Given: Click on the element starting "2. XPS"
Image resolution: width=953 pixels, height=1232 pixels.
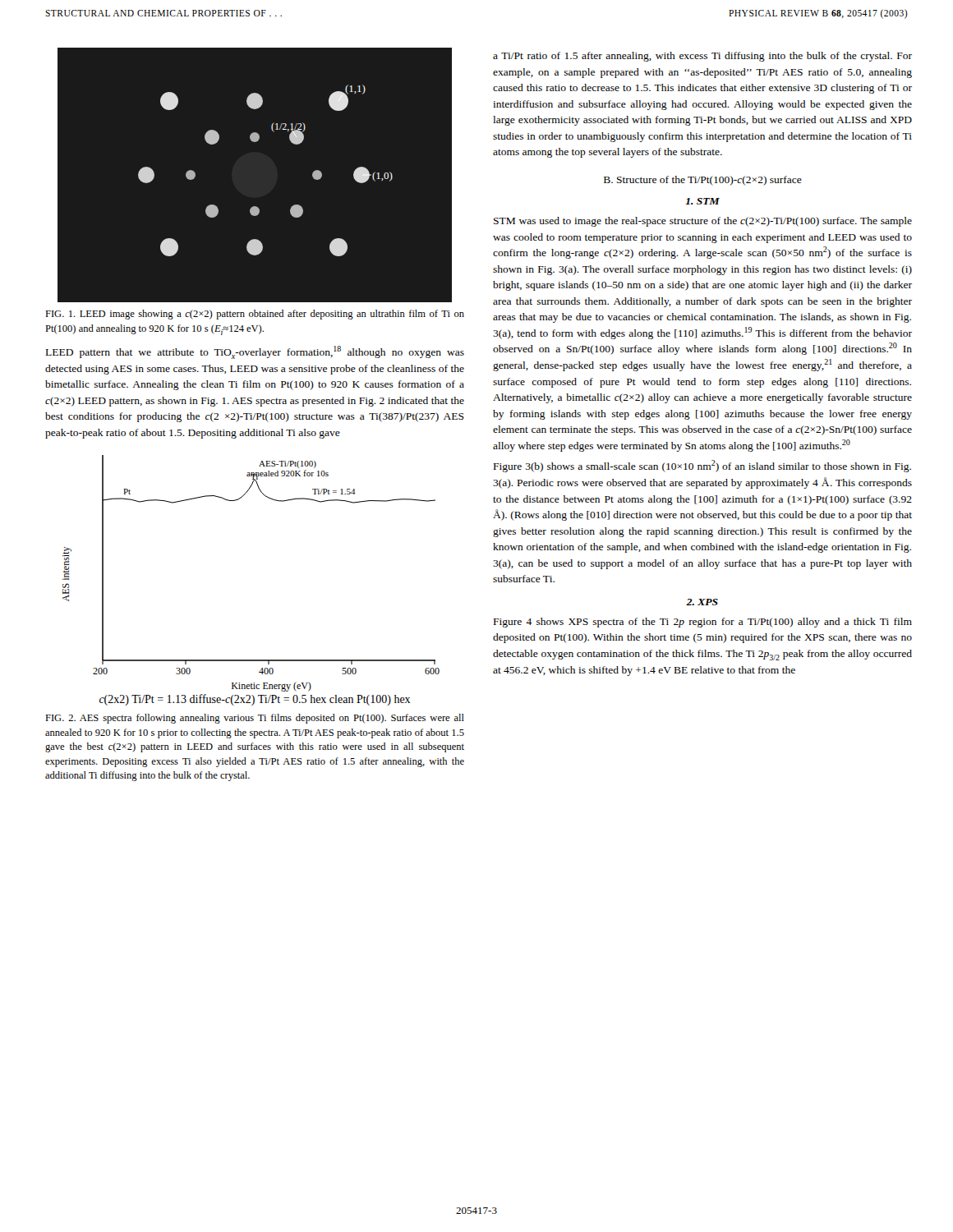Looking at the screenshot, I should pos(702,601).
